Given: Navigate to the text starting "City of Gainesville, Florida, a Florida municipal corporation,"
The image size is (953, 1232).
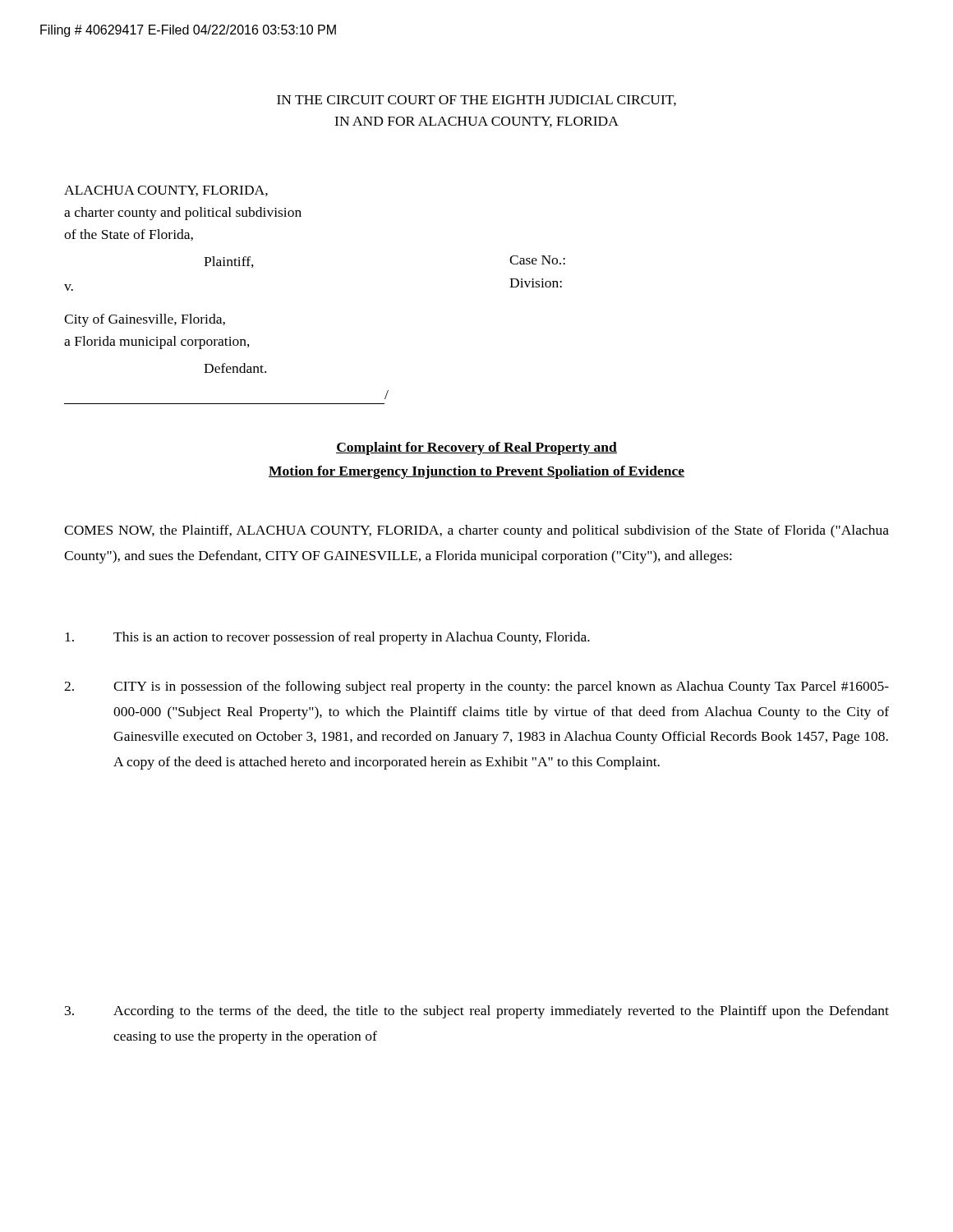Looking at the screenshot, I should click(157, 330).
